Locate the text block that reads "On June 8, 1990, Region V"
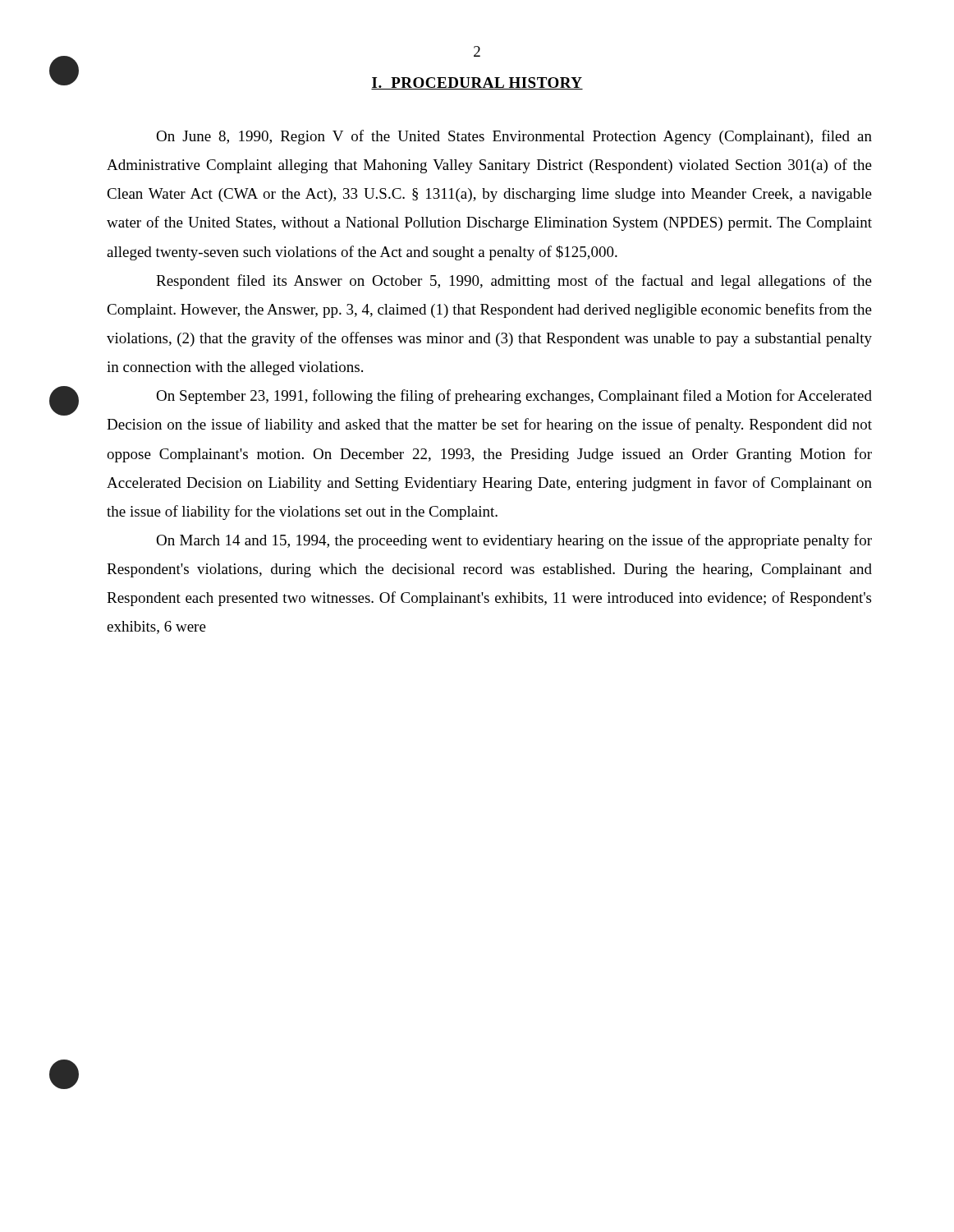954x1232 pixels. click(x=514, y=137)
